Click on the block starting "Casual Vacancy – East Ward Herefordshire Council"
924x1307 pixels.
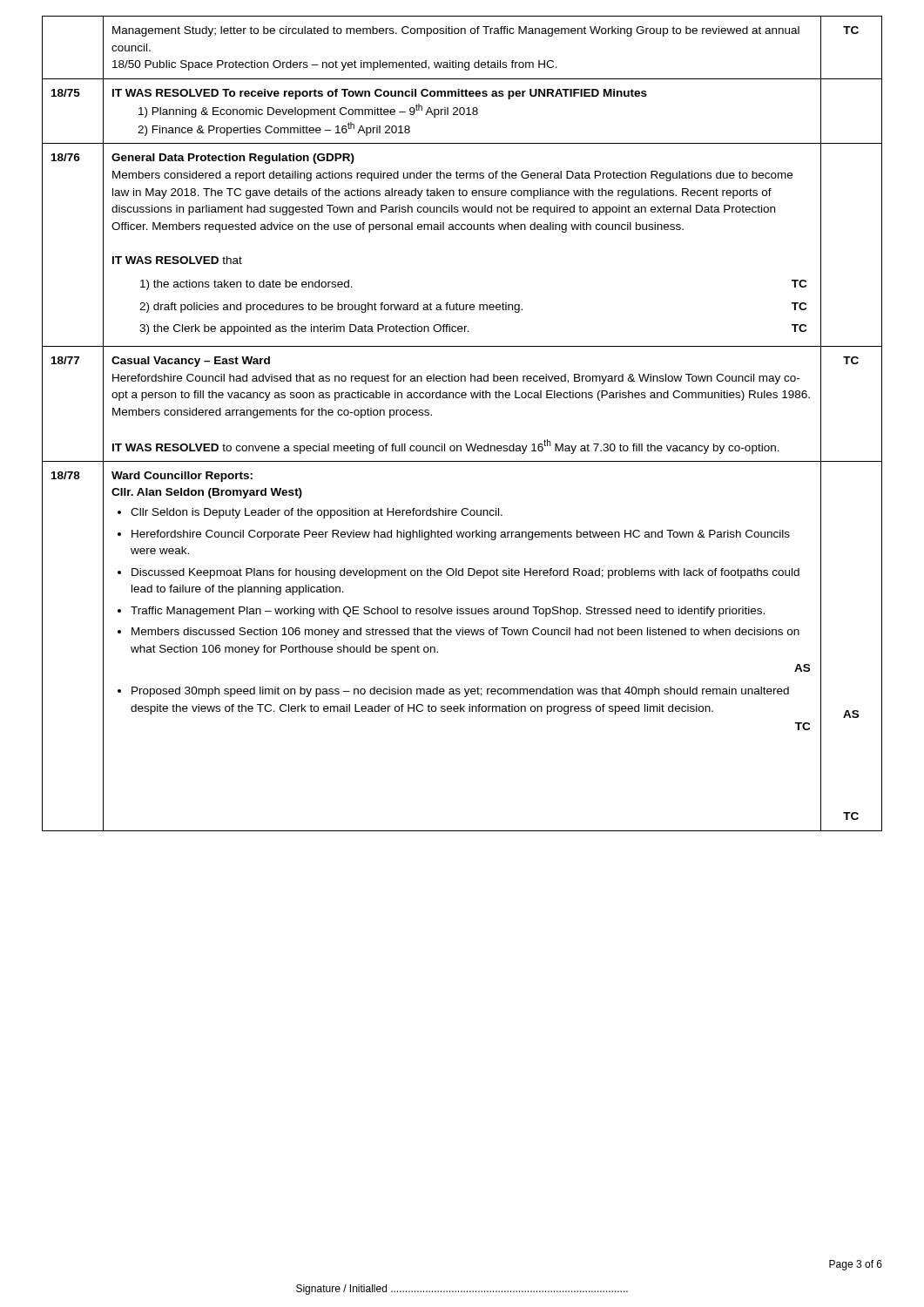pos(461,404)
